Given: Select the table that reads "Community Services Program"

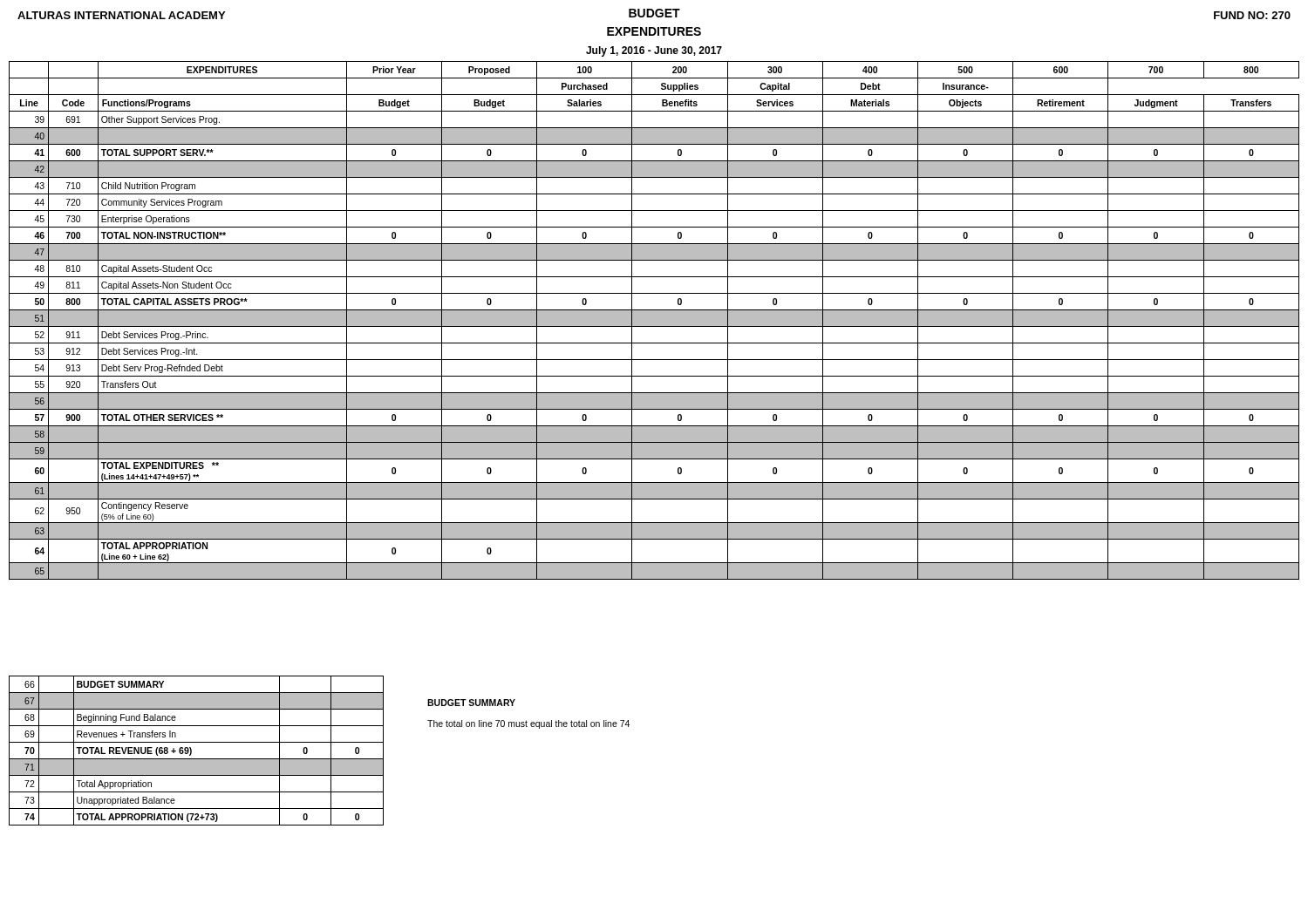Looking at the screenshot, I should 654,320.
